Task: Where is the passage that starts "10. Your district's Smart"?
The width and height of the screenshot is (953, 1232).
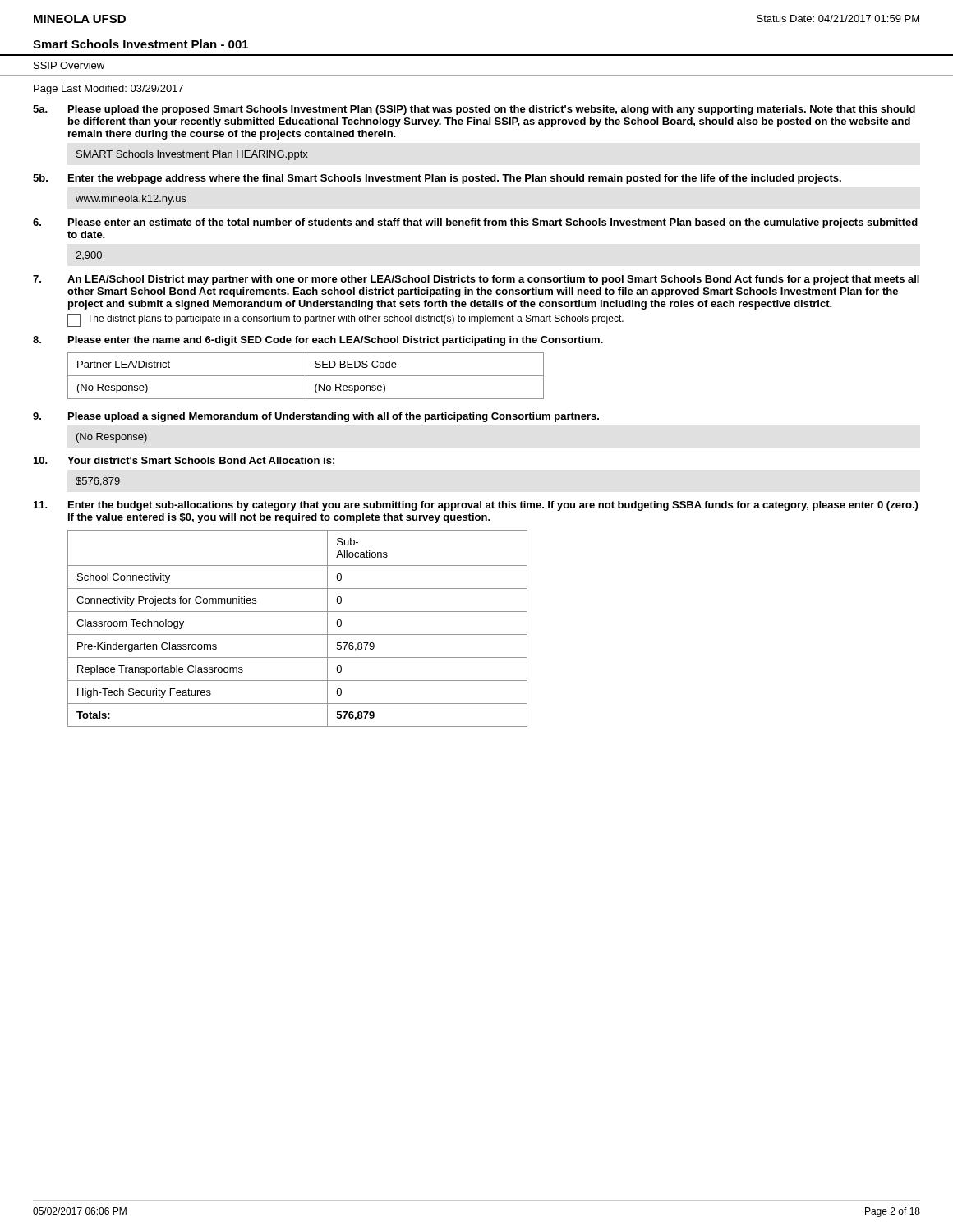Action: (x=184, y=460)
